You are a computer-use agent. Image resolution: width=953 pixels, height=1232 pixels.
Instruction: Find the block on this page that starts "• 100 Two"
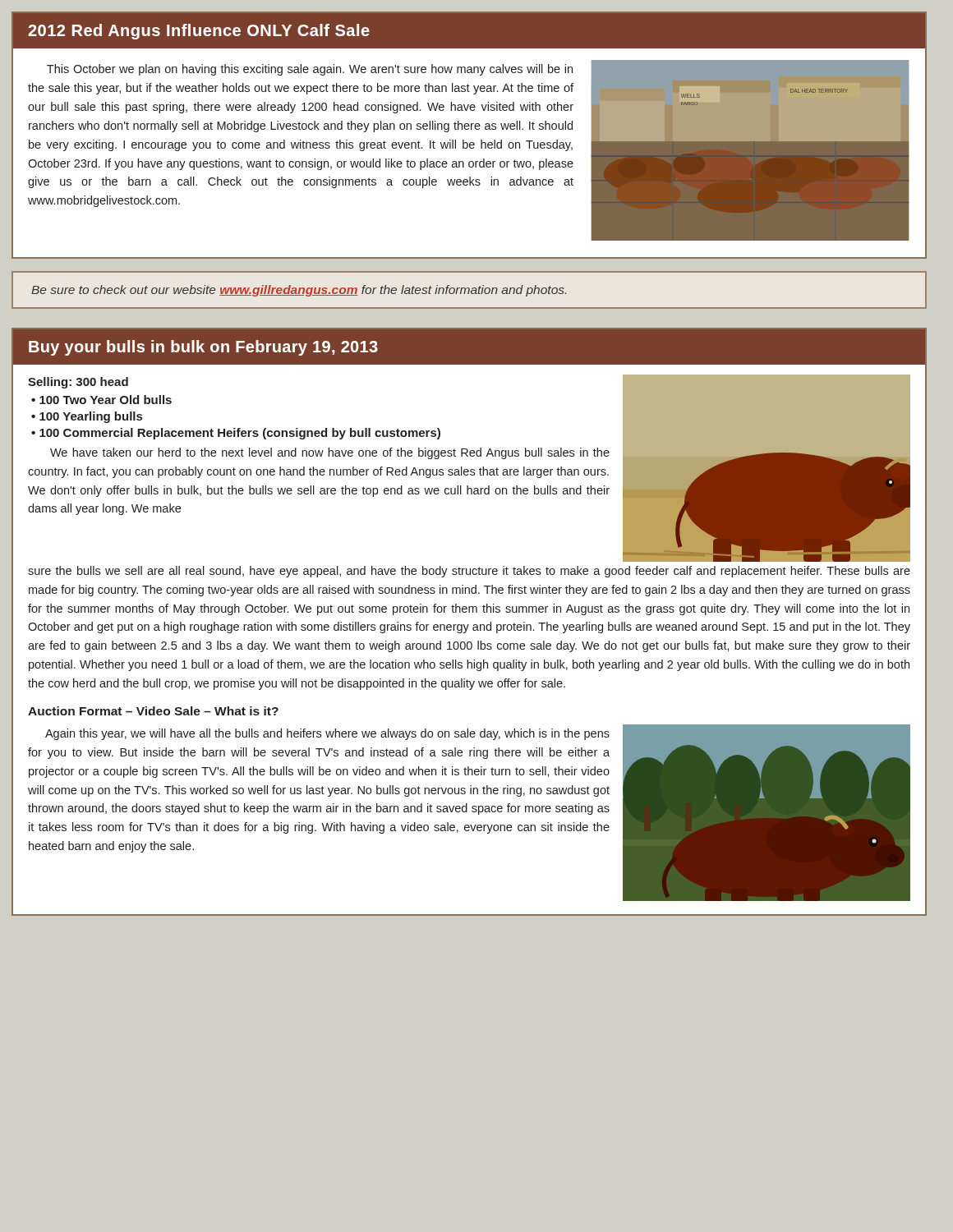tap(102, 400)
